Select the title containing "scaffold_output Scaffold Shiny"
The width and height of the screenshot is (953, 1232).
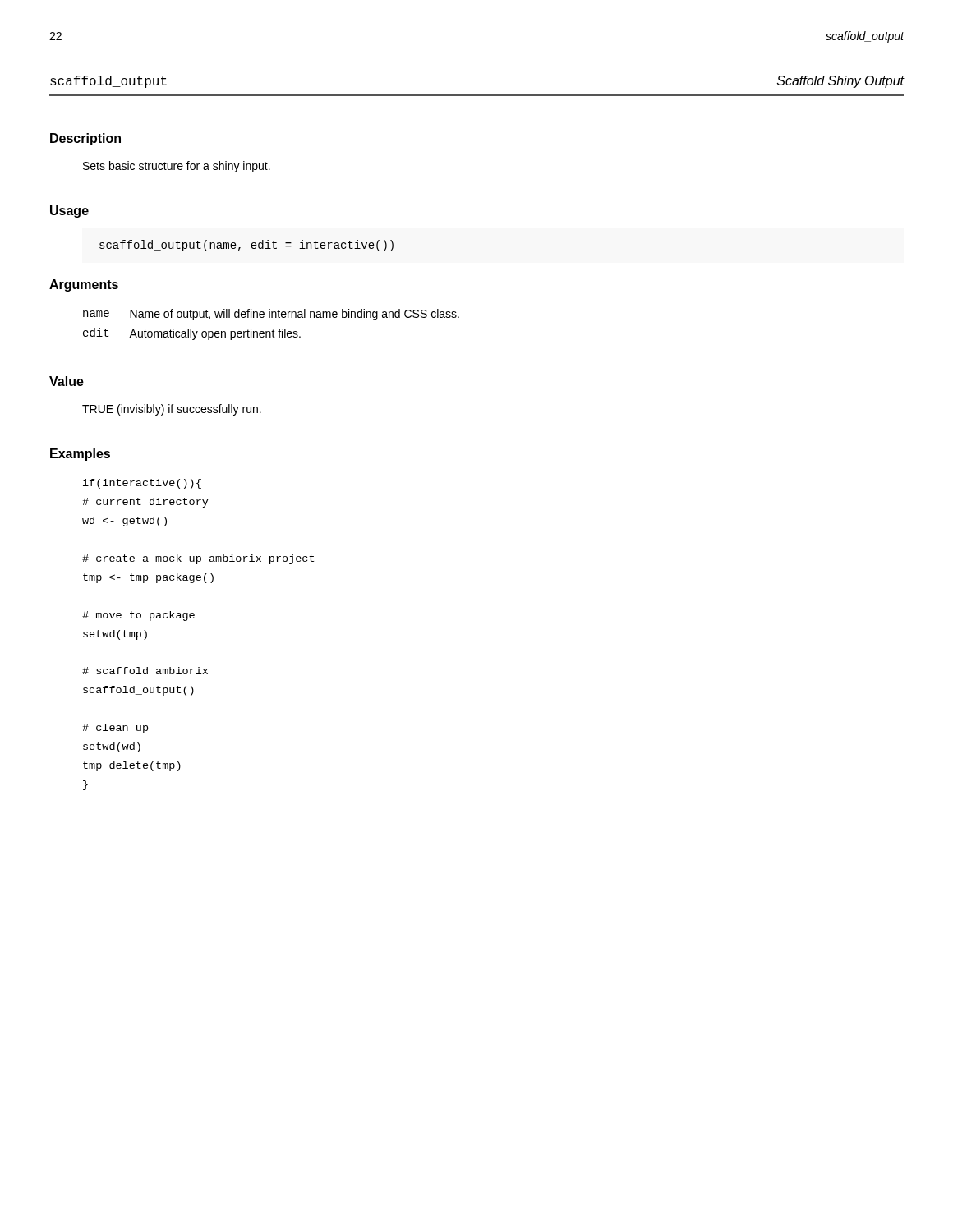pyautogui.click(x=101, y=82)
